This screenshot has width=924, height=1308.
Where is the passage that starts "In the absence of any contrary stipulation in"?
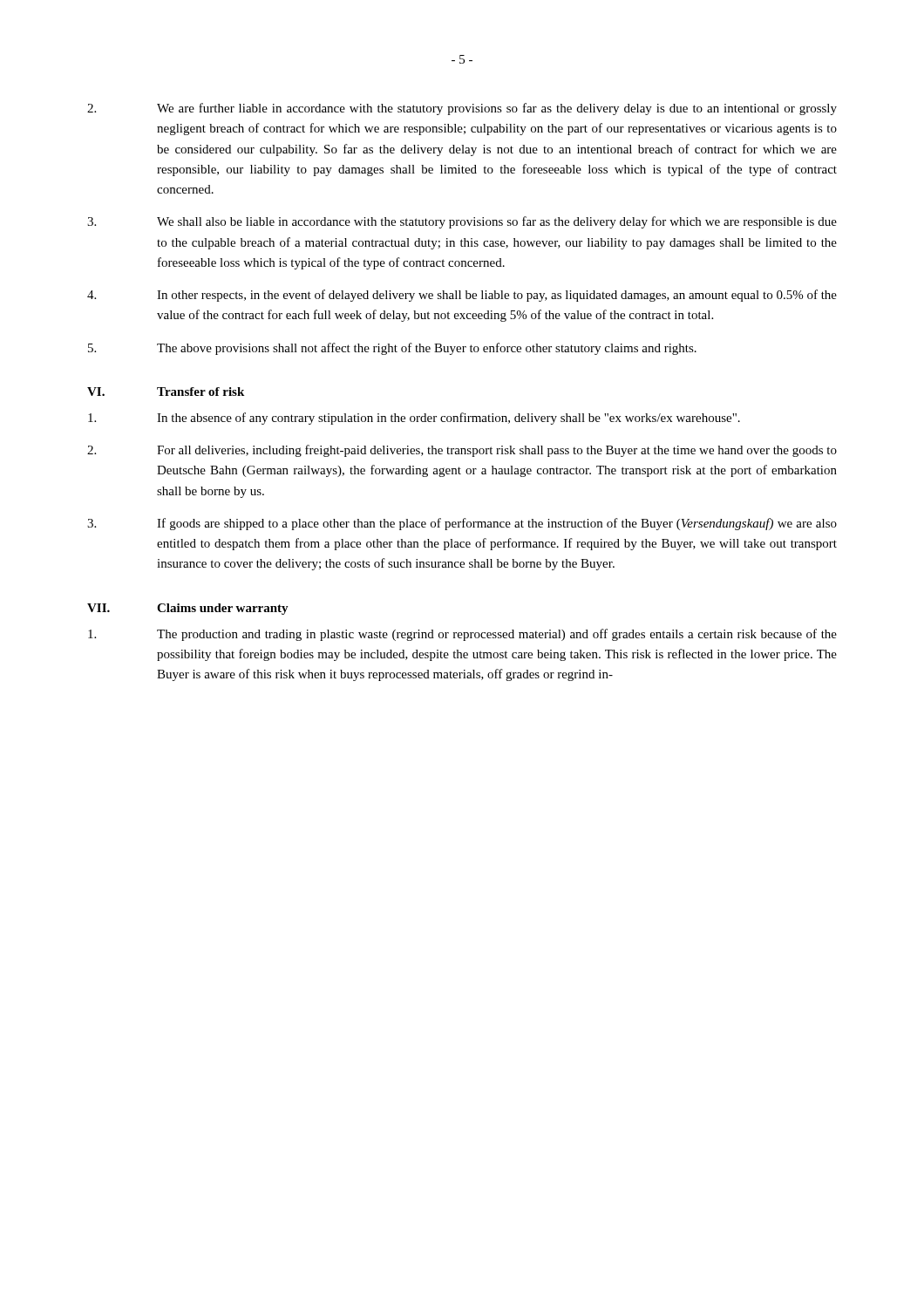tap(462, 418)
